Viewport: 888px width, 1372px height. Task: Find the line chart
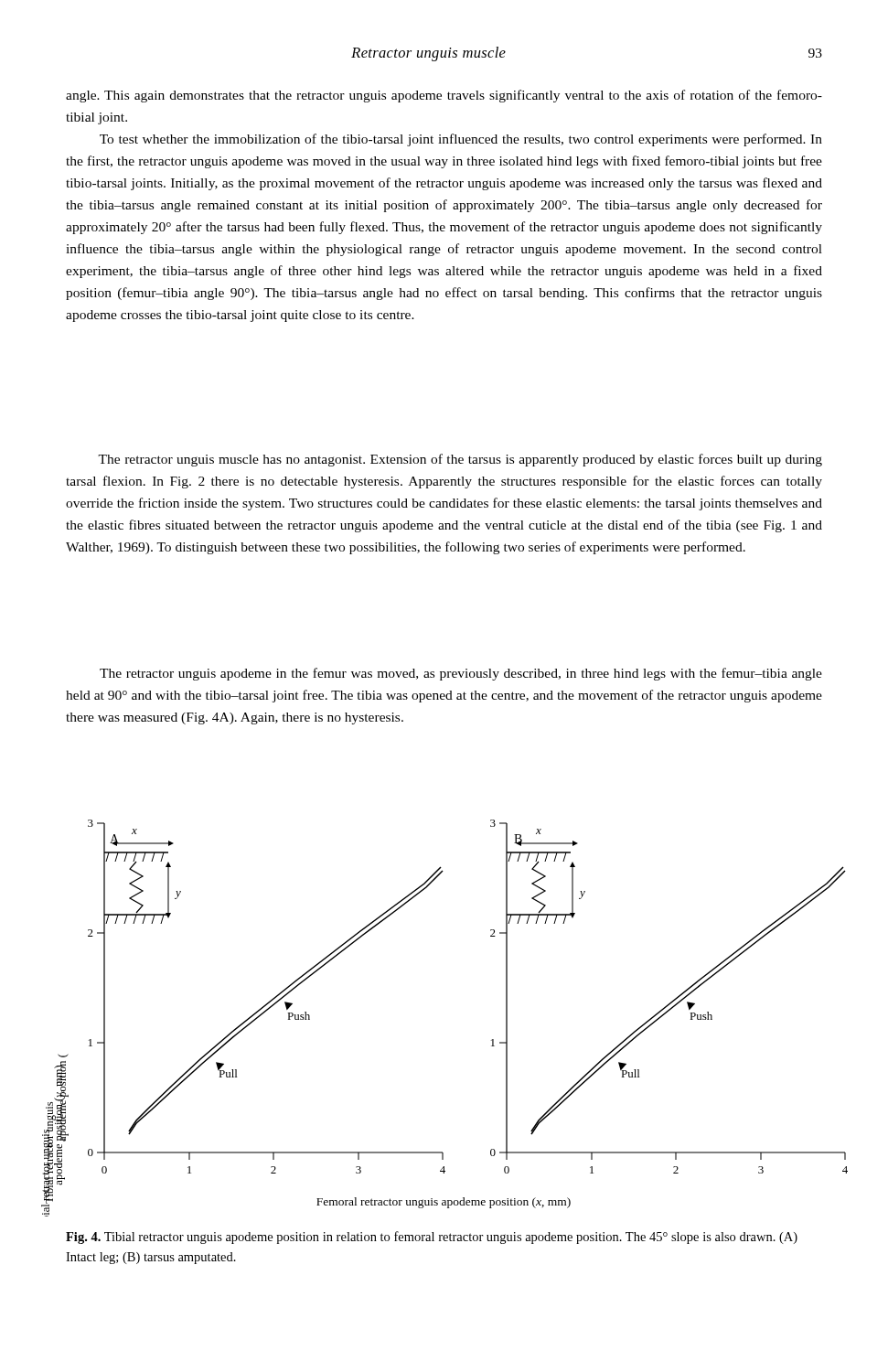tap(444, 1006)
